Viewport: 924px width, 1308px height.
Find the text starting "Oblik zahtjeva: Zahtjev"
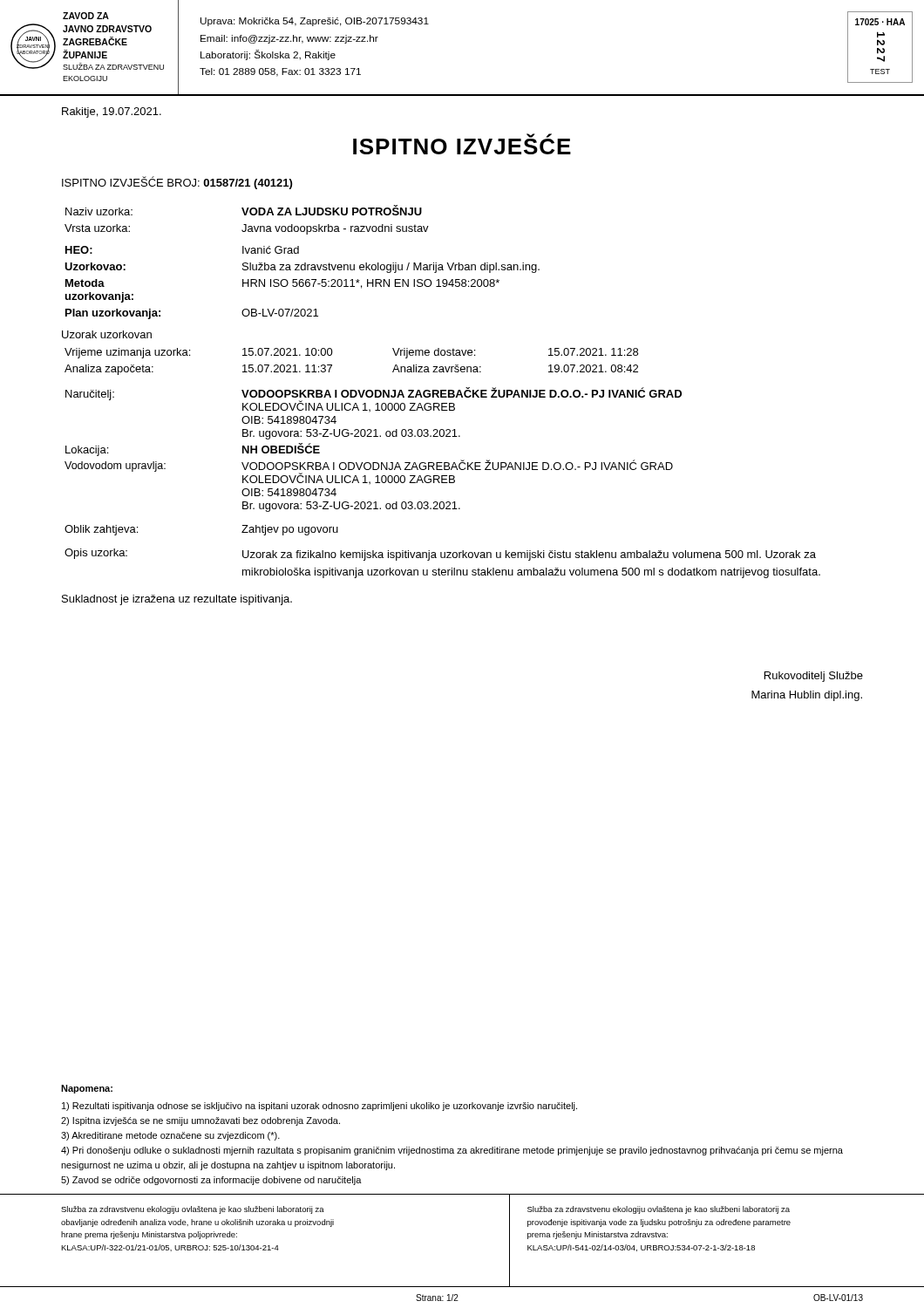[100, 531]
